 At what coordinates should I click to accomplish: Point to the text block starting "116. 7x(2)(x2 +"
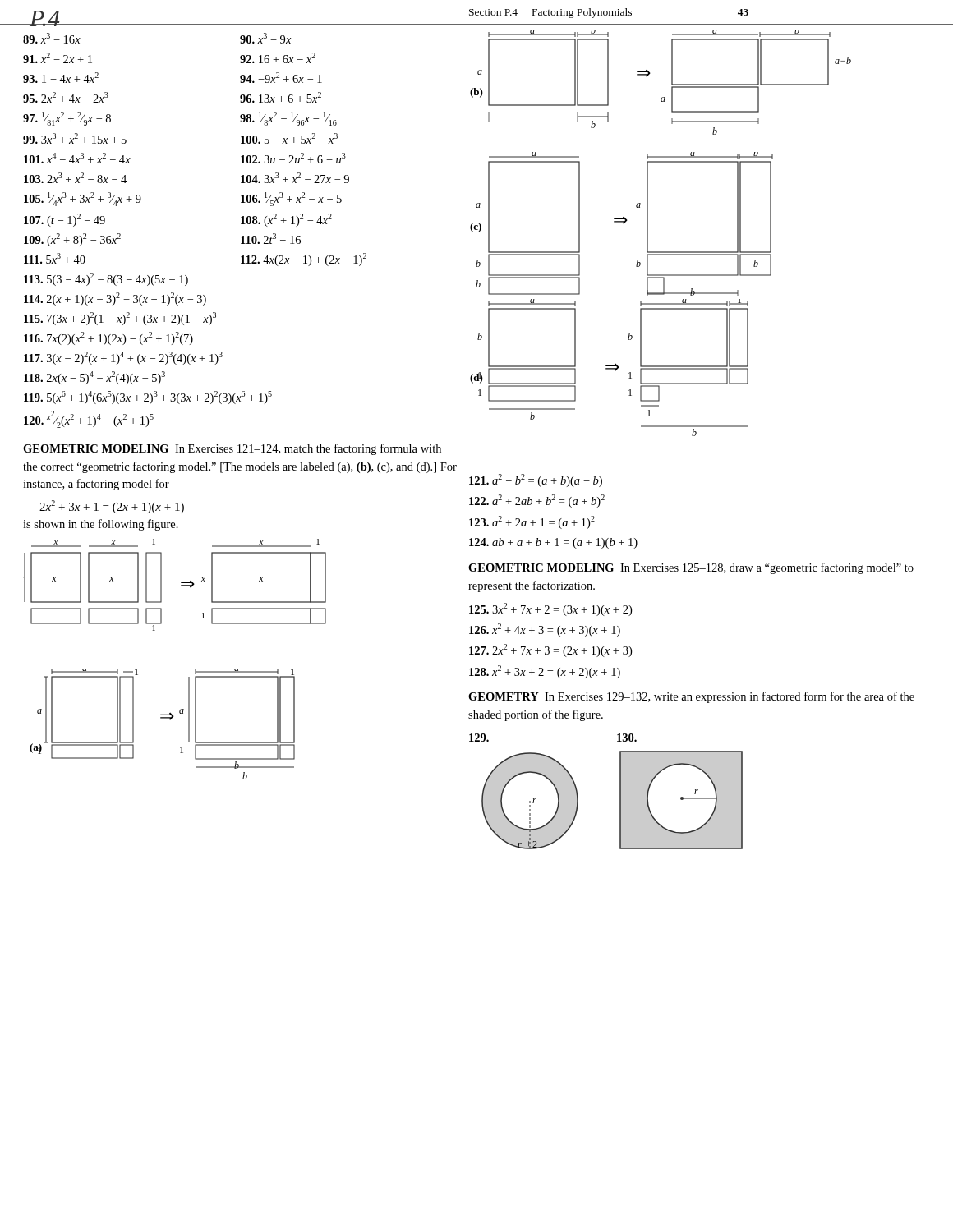pos(108,337)
